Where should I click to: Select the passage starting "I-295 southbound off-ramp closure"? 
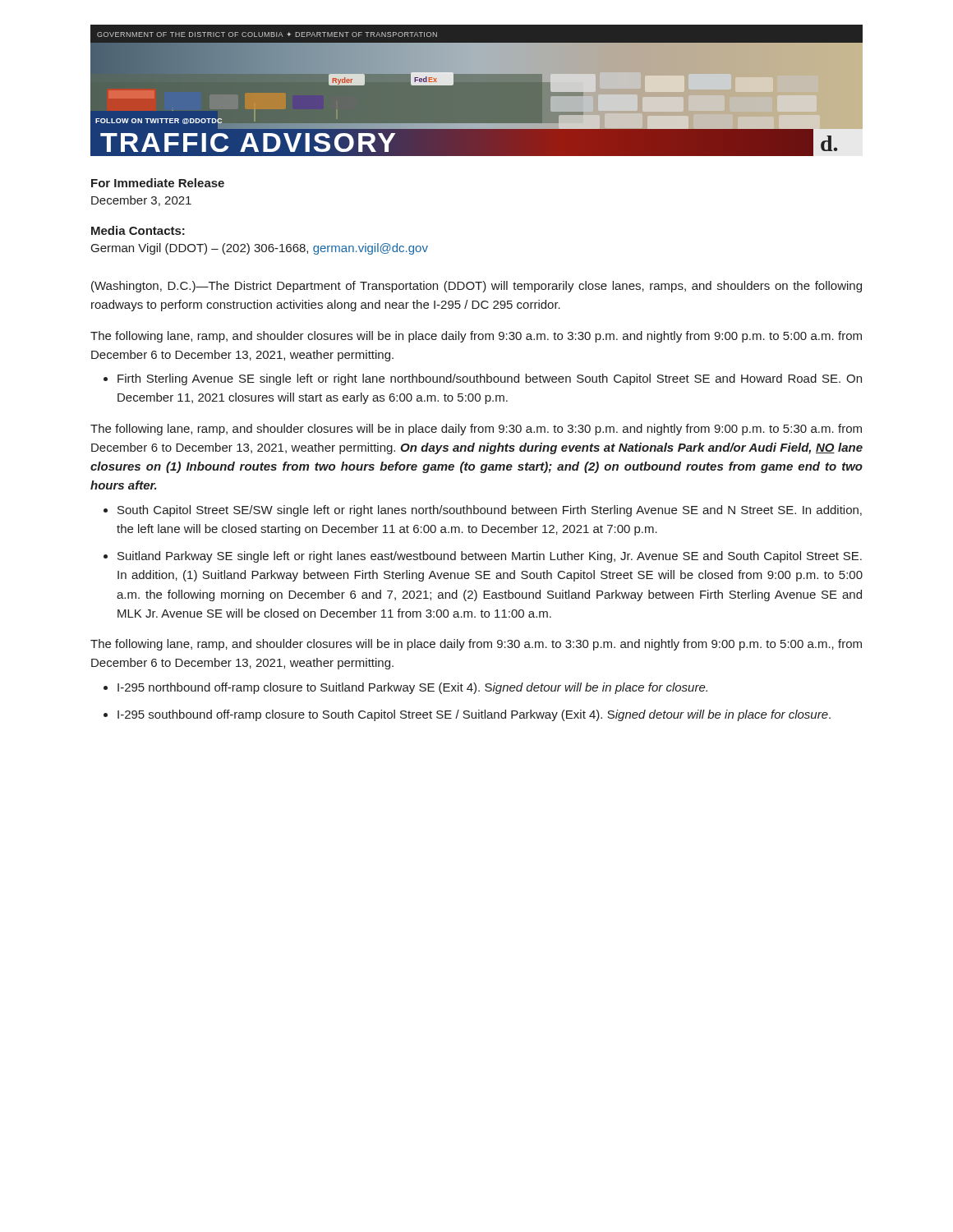pos(474,714)
